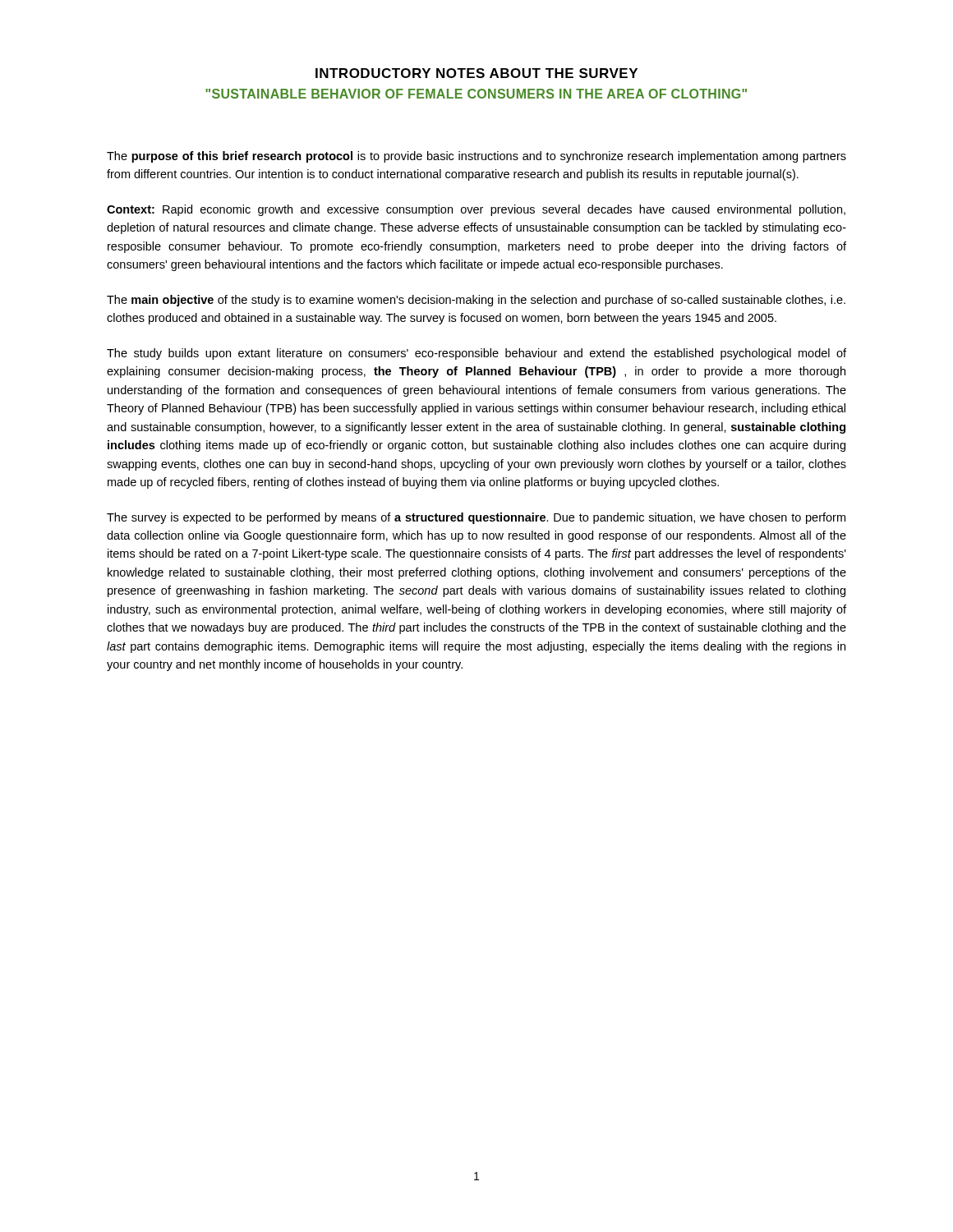Find the block starting "The purpose of this brief research protocol"
Screen dimensions: 1232x953
point(476,165)
